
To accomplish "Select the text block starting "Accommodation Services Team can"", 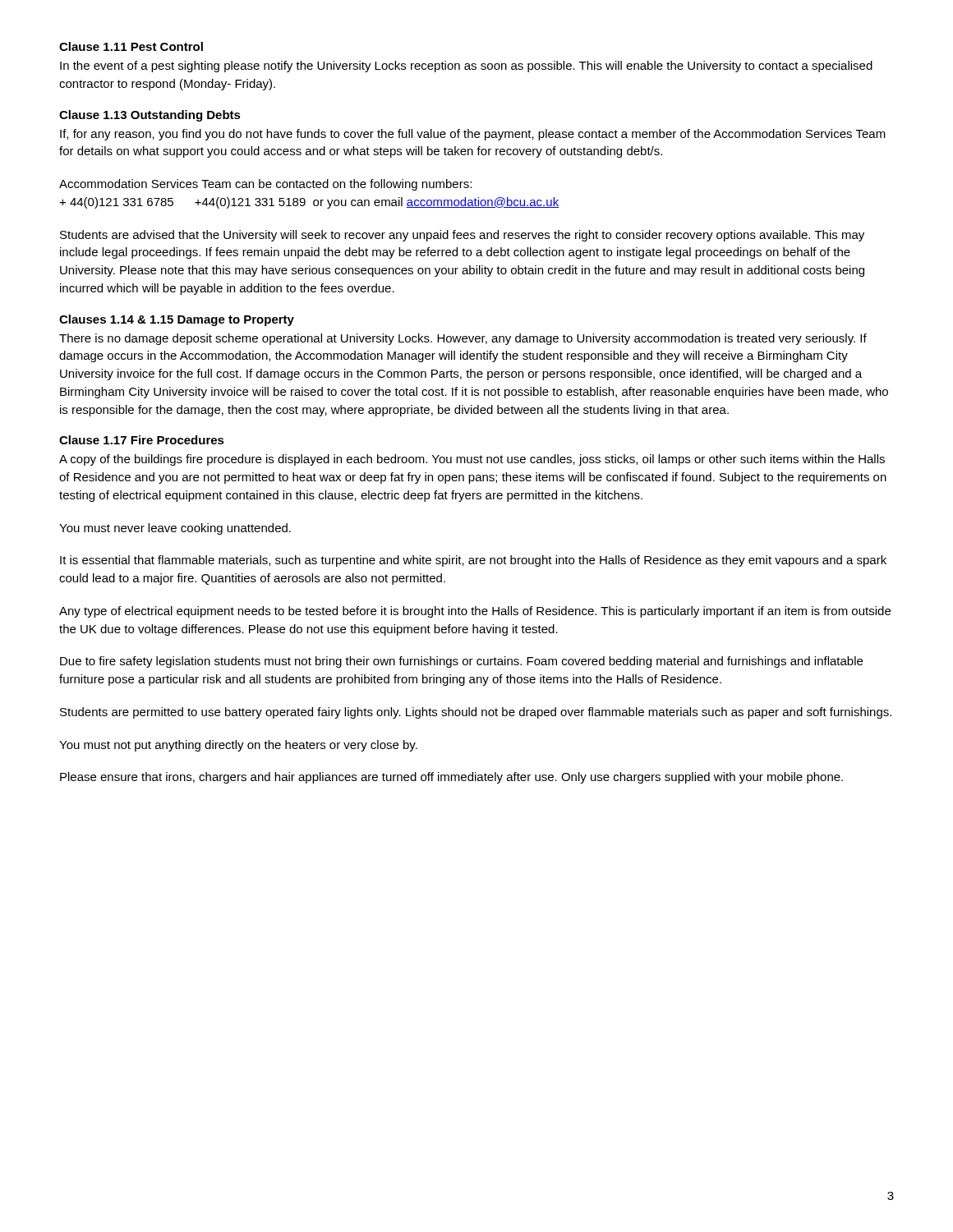I will [309, 192].
